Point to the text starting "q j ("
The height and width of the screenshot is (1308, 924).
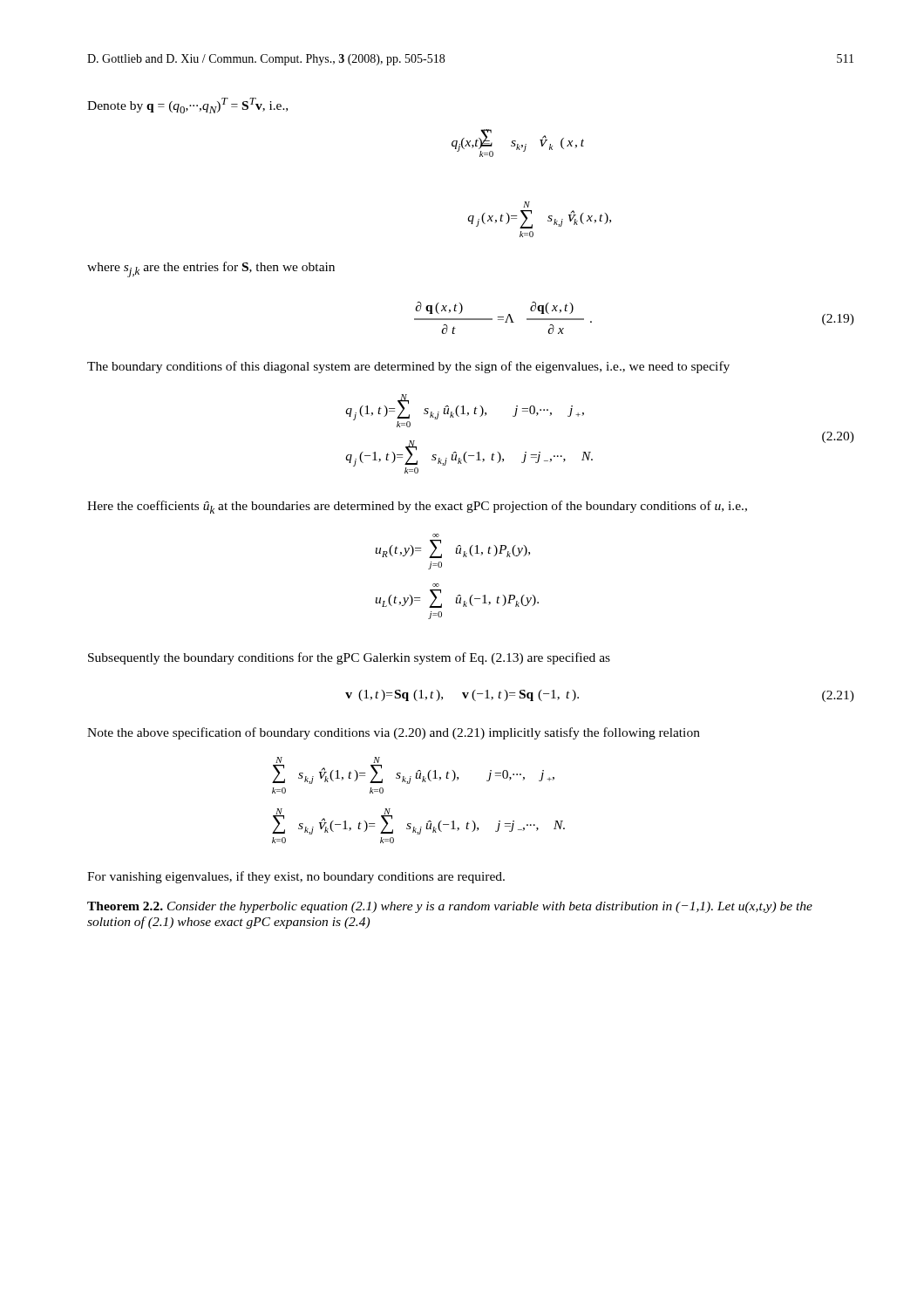(471, 220)
